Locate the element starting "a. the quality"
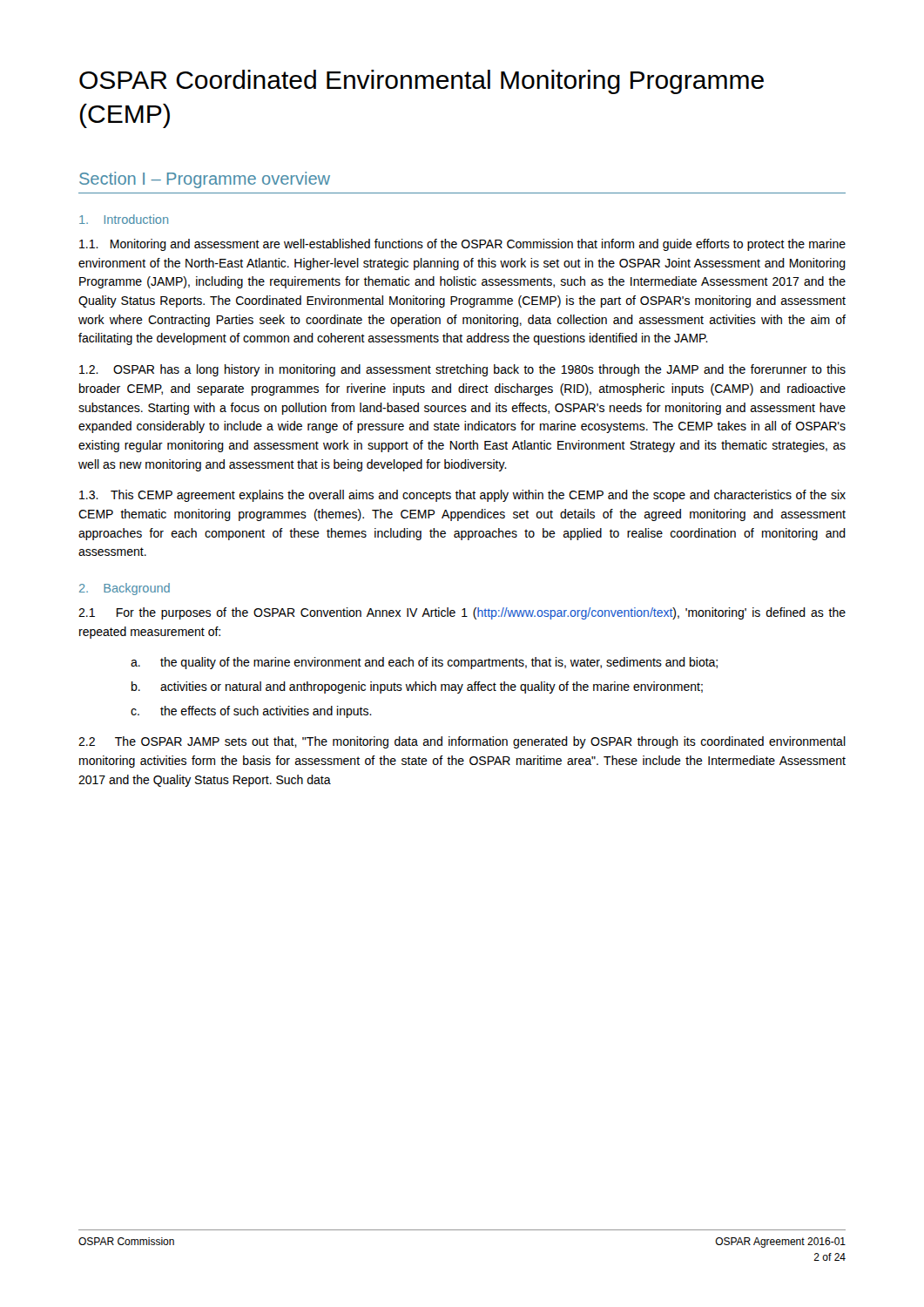Viewport: 924px width, 1307px height. (x=488, y=663)
